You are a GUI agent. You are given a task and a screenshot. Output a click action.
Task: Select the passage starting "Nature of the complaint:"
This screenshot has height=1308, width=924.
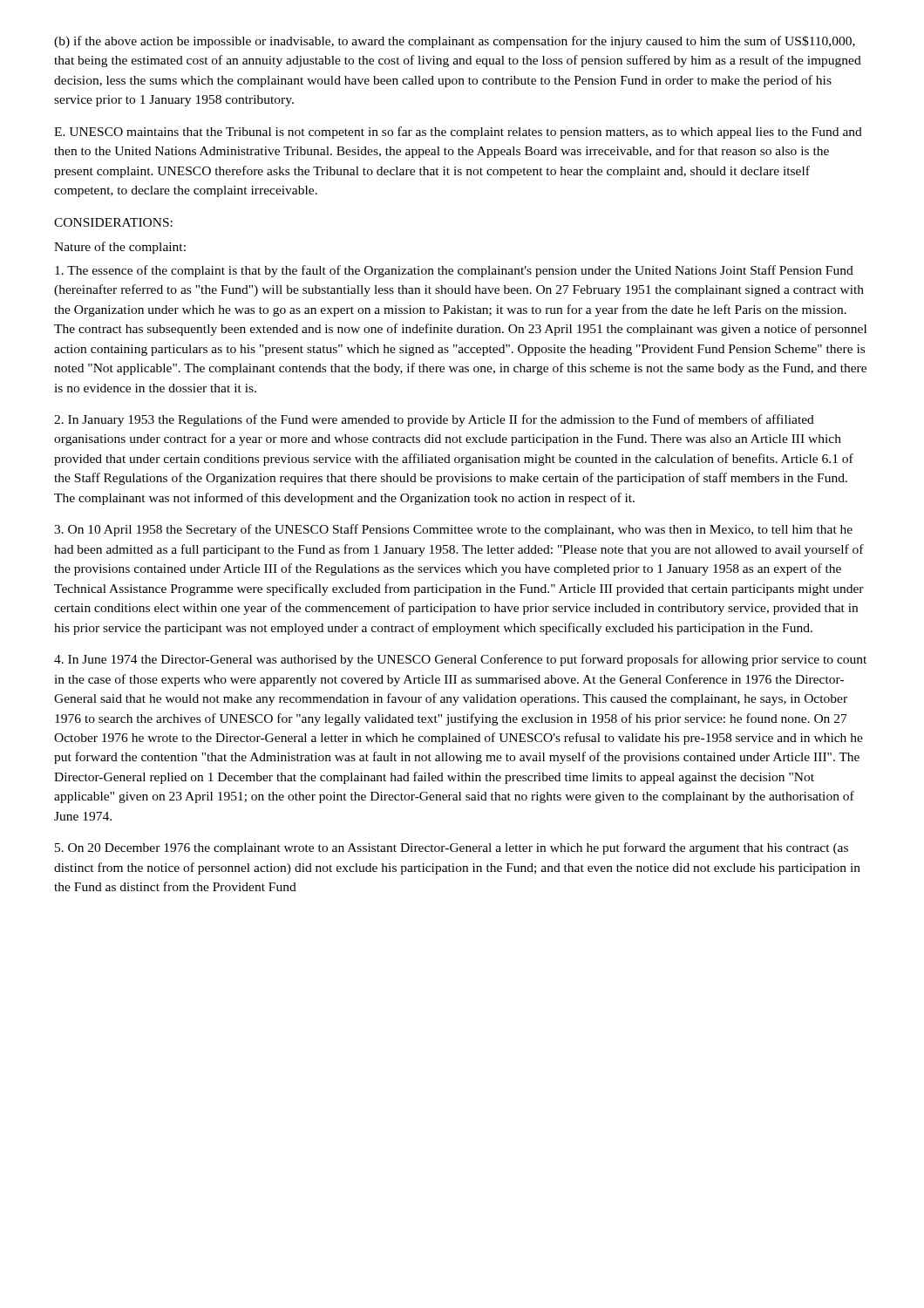coord(120,246)
